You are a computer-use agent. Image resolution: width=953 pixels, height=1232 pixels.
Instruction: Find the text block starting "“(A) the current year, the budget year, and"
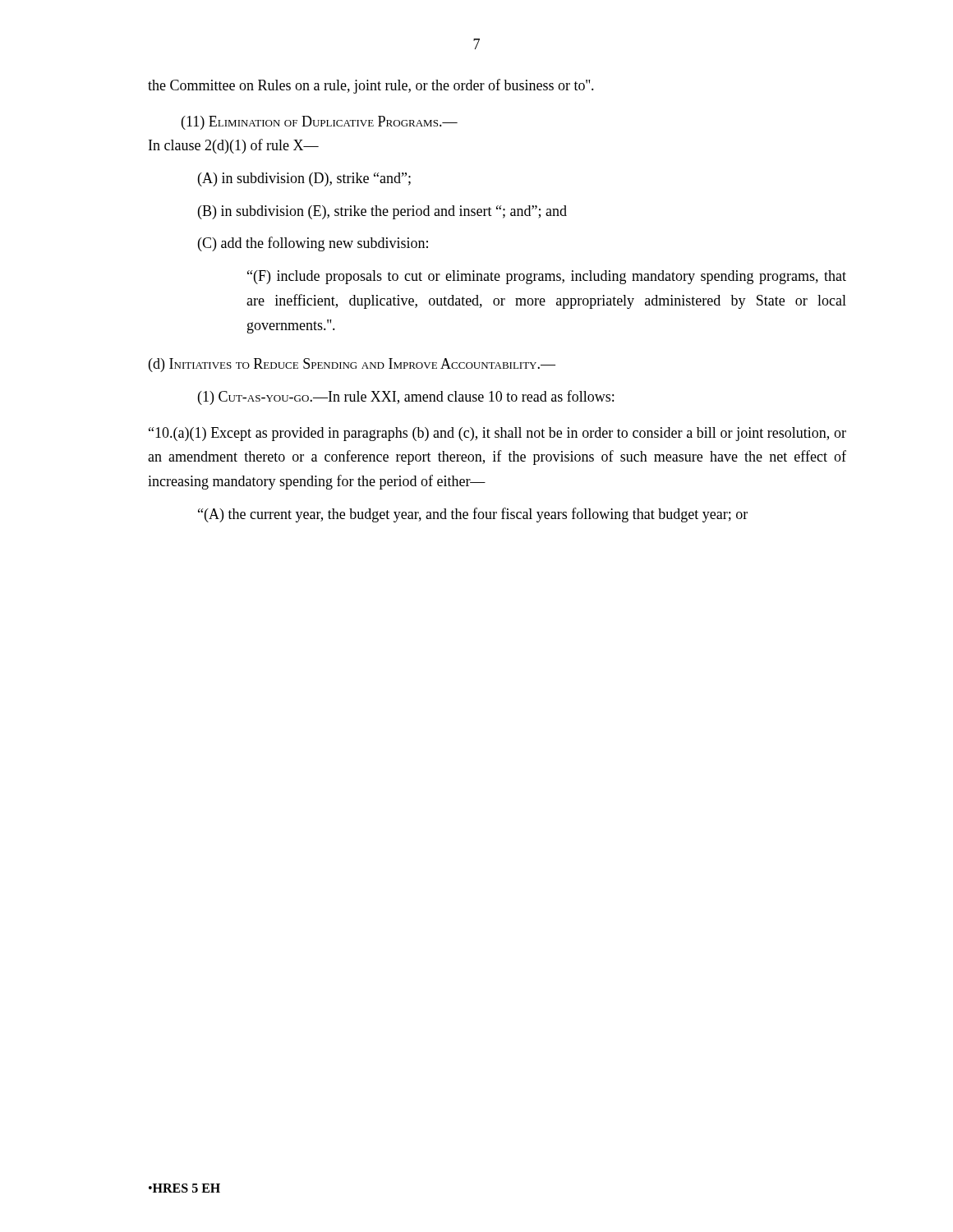click(x=472, y=514)
